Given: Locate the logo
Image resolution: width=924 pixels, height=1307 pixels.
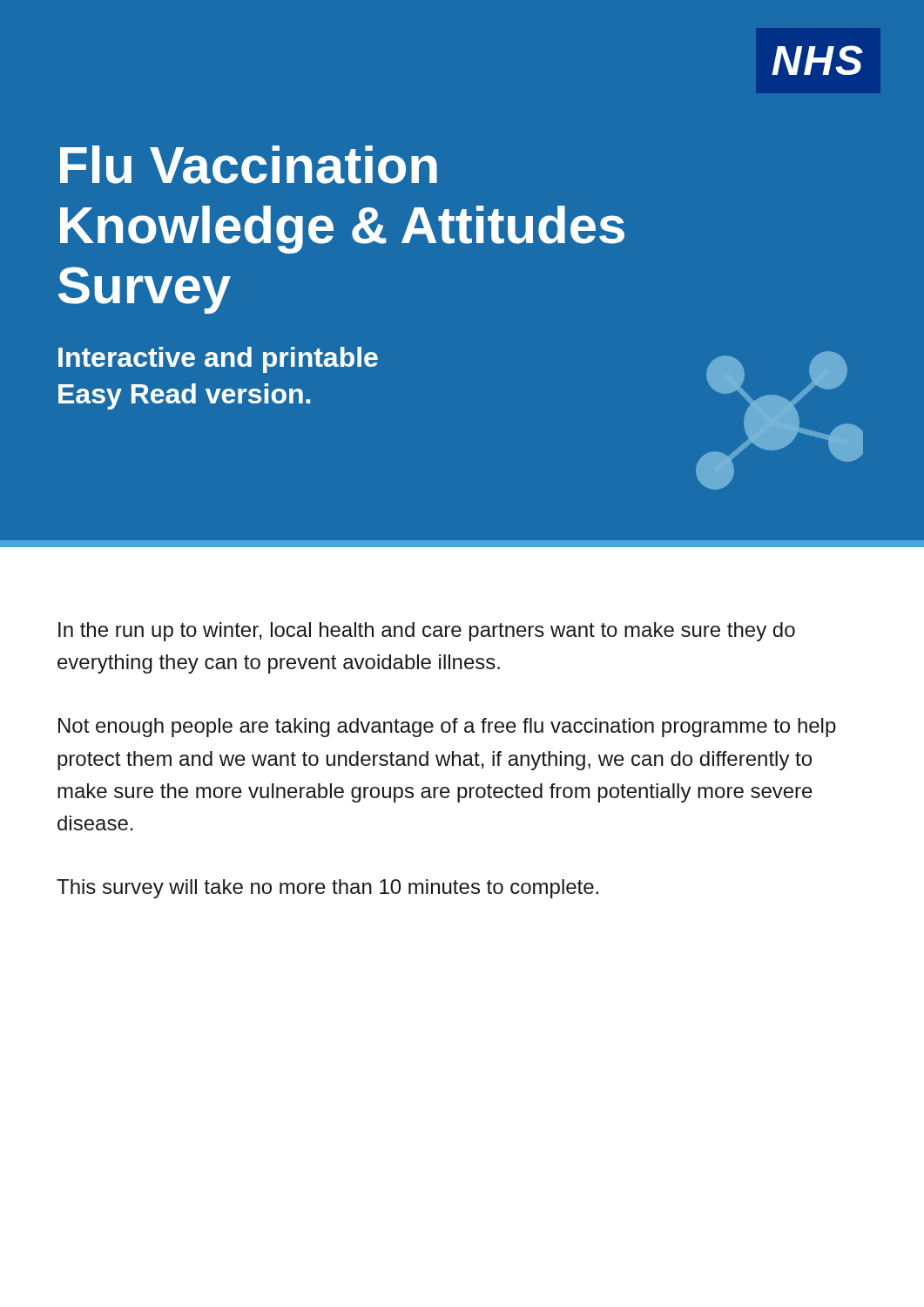Looking at the screenshot, I should 818,61.
